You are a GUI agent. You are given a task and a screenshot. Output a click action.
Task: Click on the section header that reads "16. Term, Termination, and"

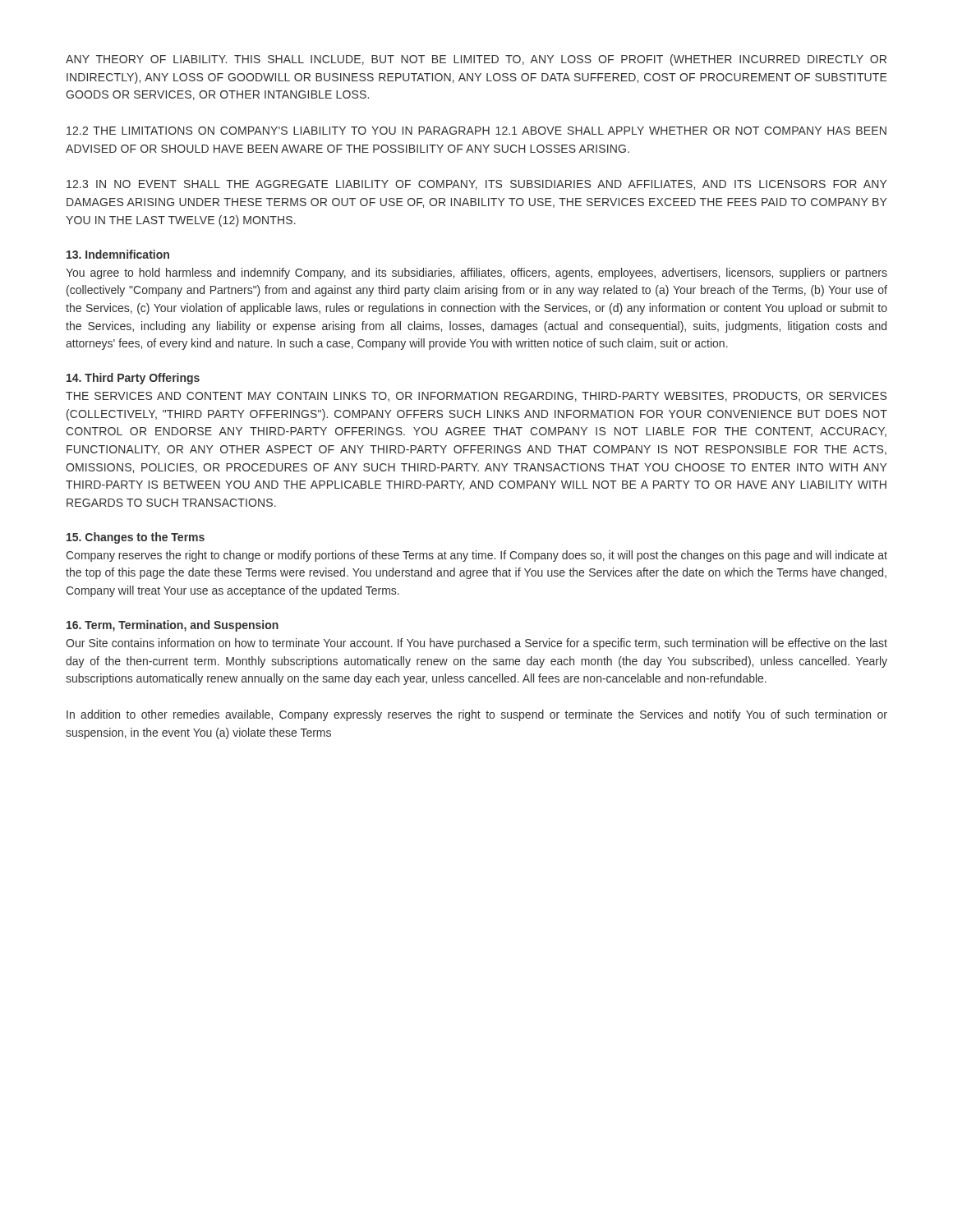tap(172, 625)
